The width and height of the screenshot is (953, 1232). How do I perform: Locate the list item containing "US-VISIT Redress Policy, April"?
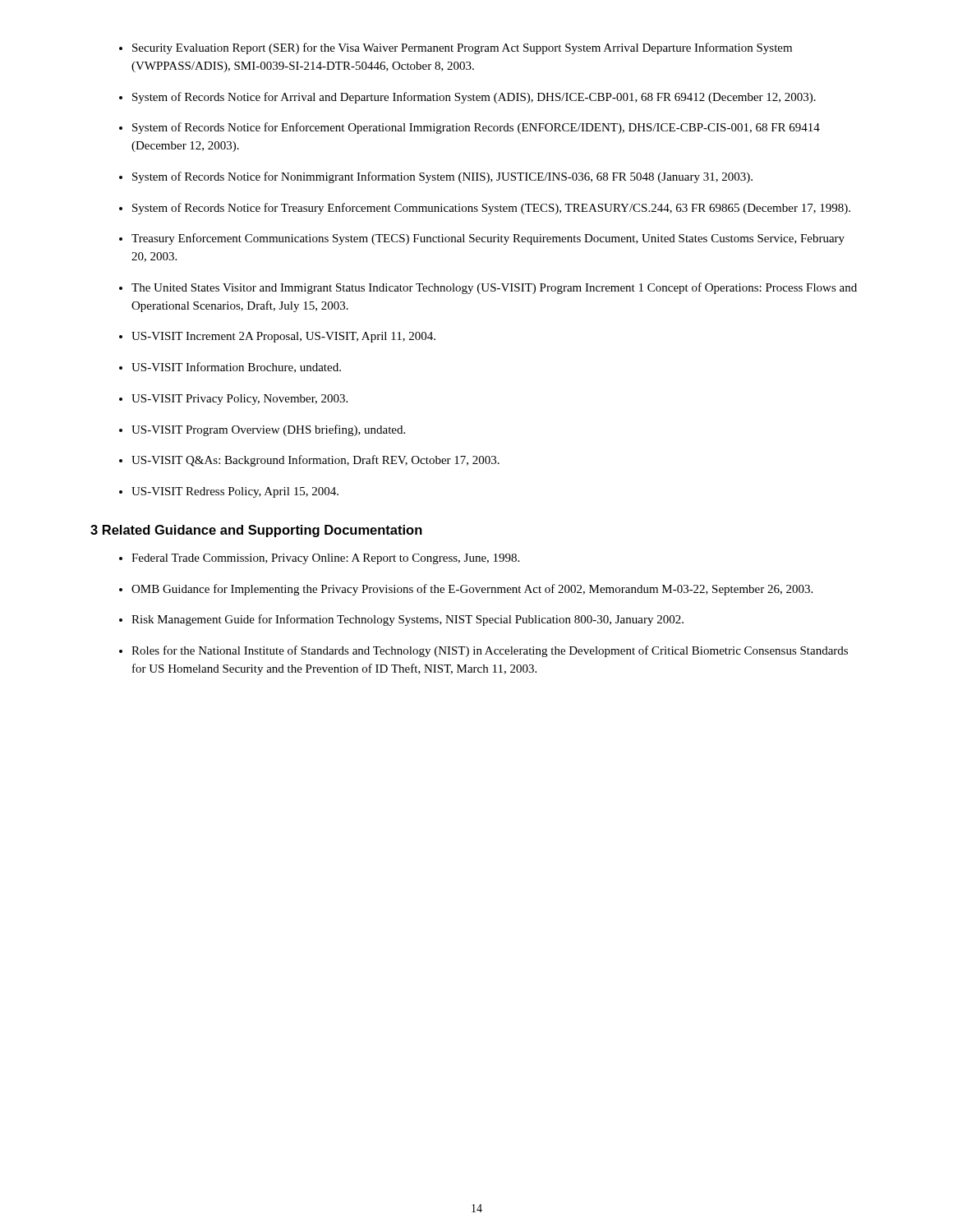click(235, 491)
